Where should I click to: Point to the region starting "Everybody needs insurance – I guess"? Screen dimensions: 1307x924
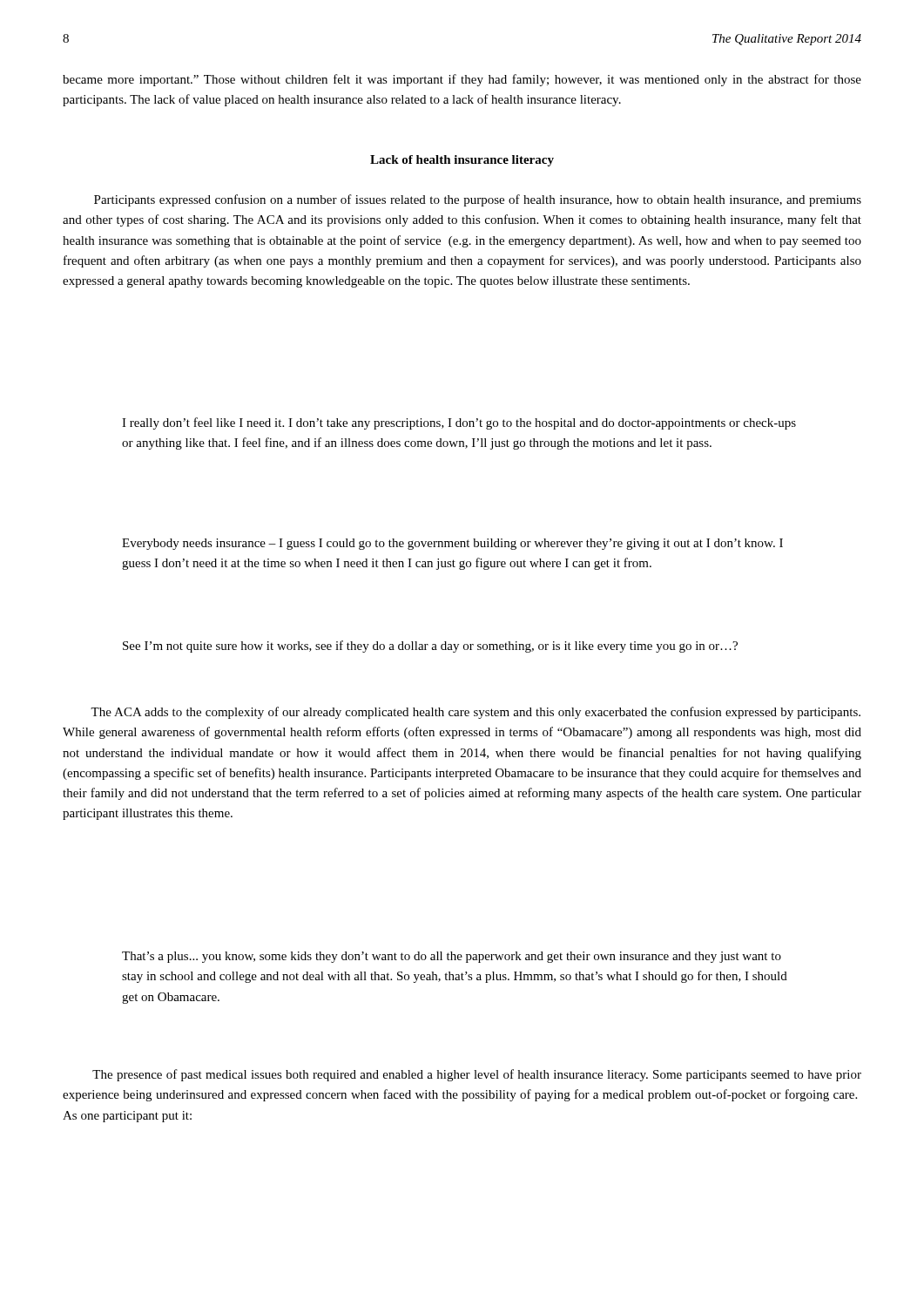(453, 553)
